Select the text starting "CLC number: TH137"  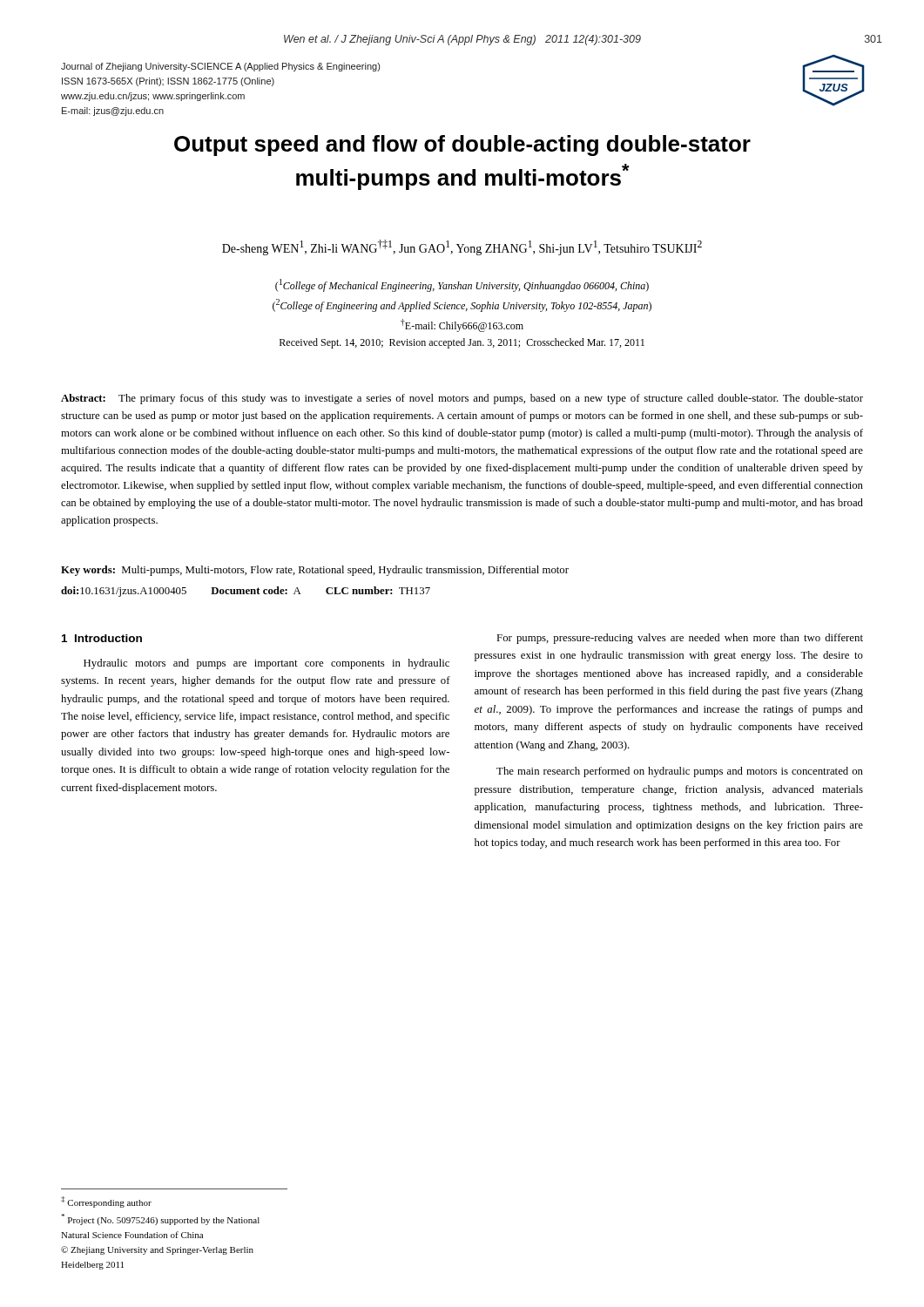[x=378, y=591]
